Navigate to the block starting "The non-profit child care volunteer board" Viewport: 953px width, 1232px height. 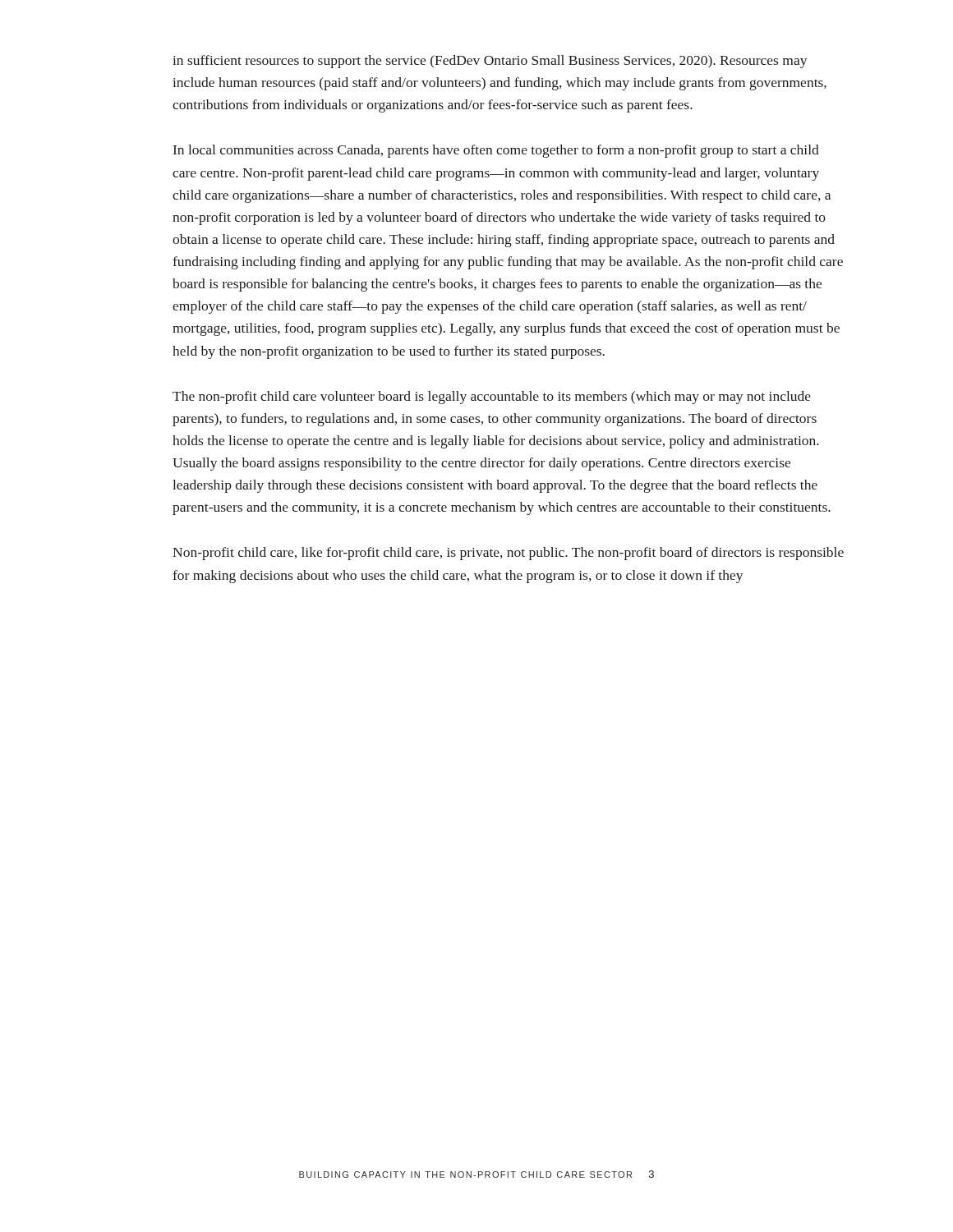[x=502, y=451]
